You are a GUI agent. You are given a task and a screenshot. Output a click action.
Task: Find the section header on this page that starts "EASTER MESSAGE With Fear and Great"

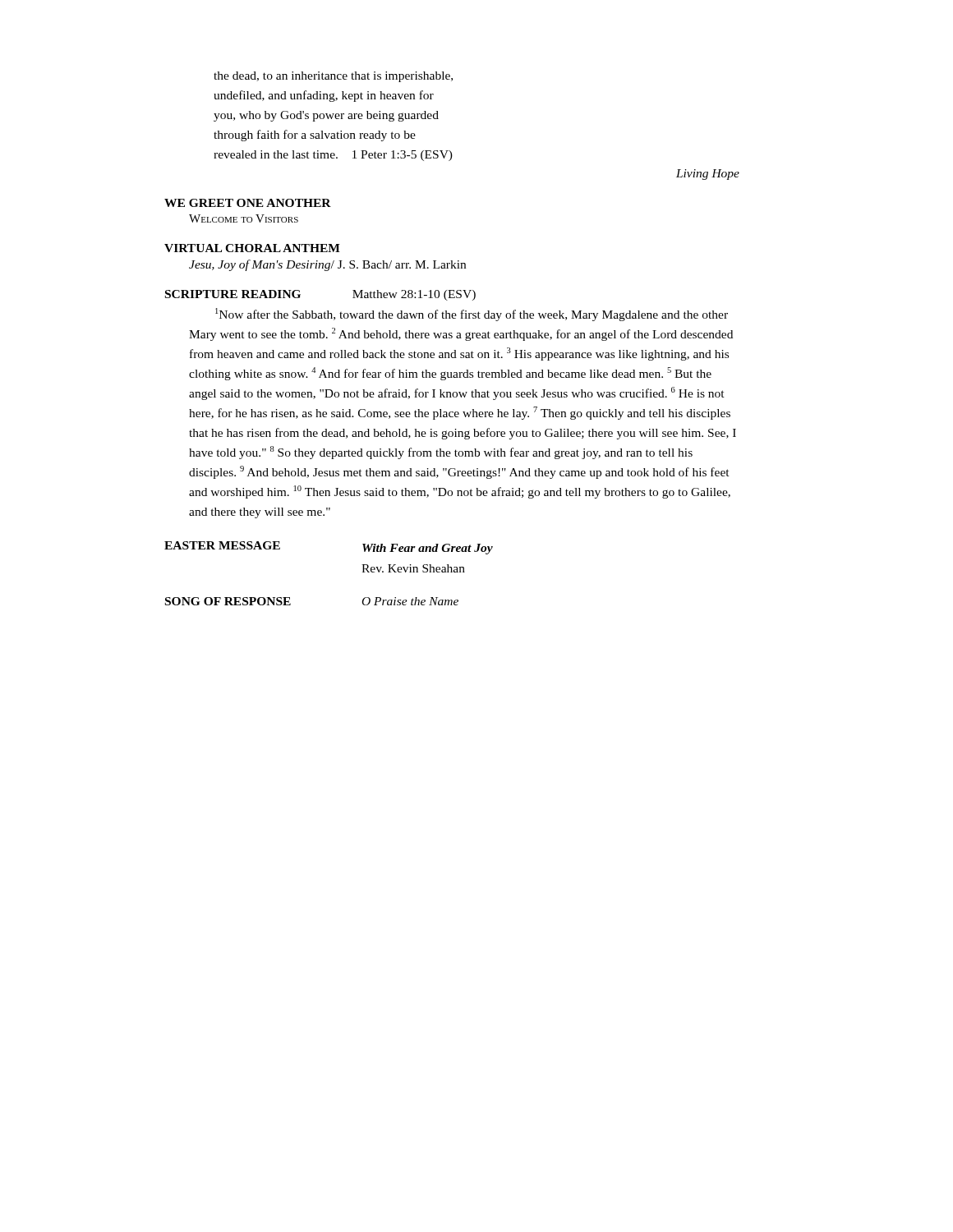pos(228,547)
